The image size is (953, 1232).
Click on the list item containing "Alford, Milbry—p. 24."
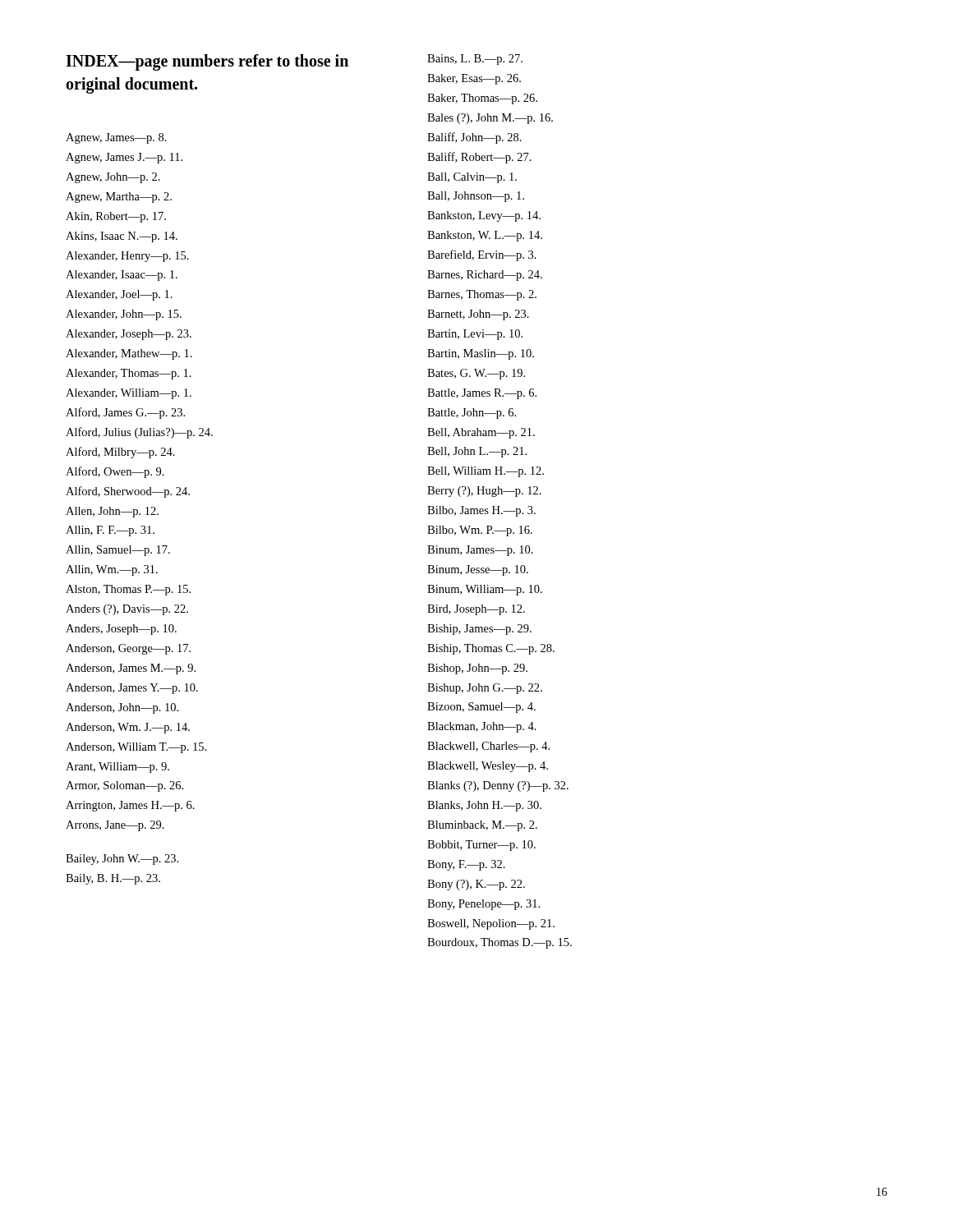tap(121, 452)
